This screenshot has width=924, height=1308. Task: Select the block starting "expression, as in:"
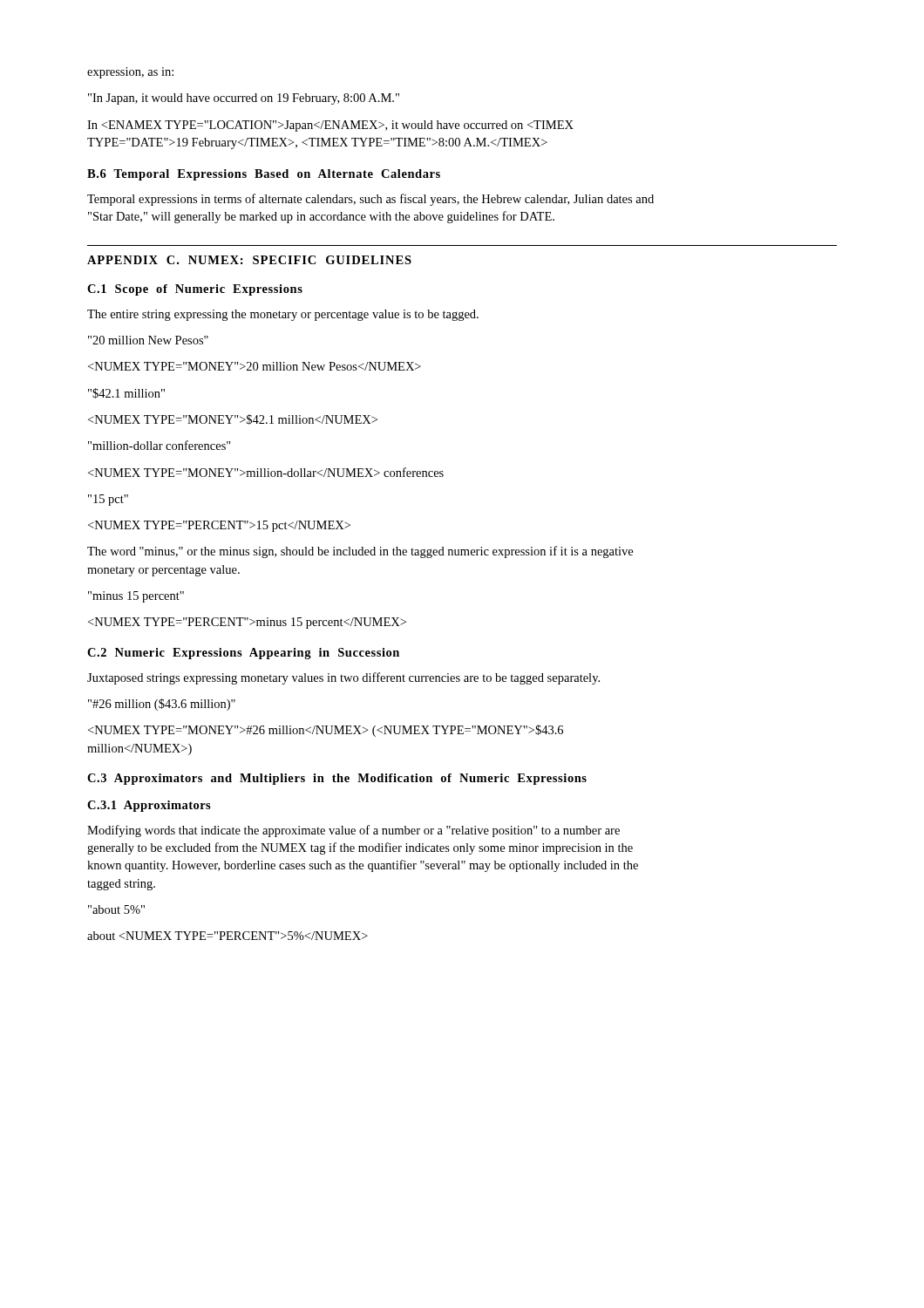(130, 73)
